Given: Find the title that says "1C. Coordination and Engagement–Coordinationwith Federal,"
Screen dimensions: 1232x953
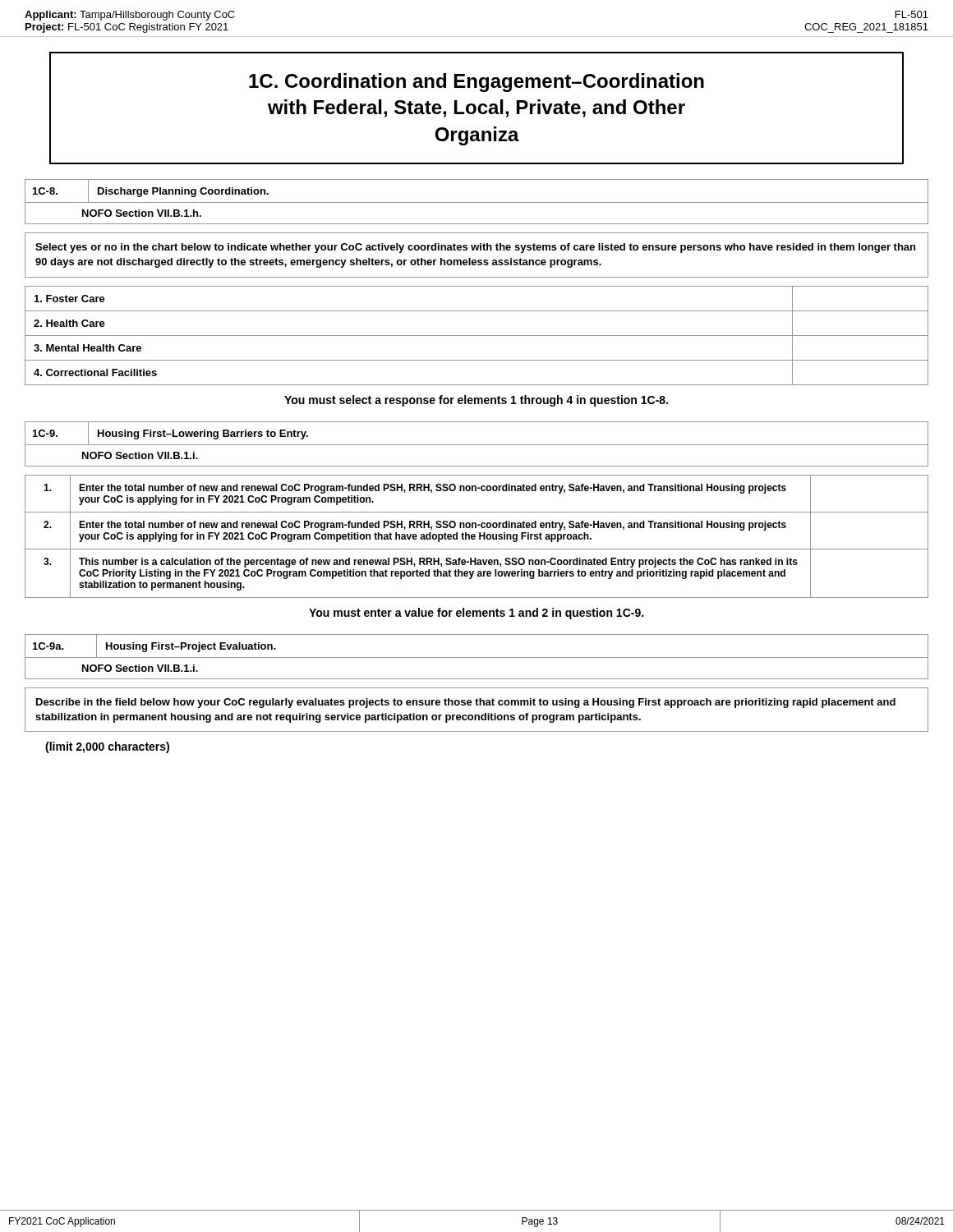Looking at the screenshot, I should (x=476, y=108).
